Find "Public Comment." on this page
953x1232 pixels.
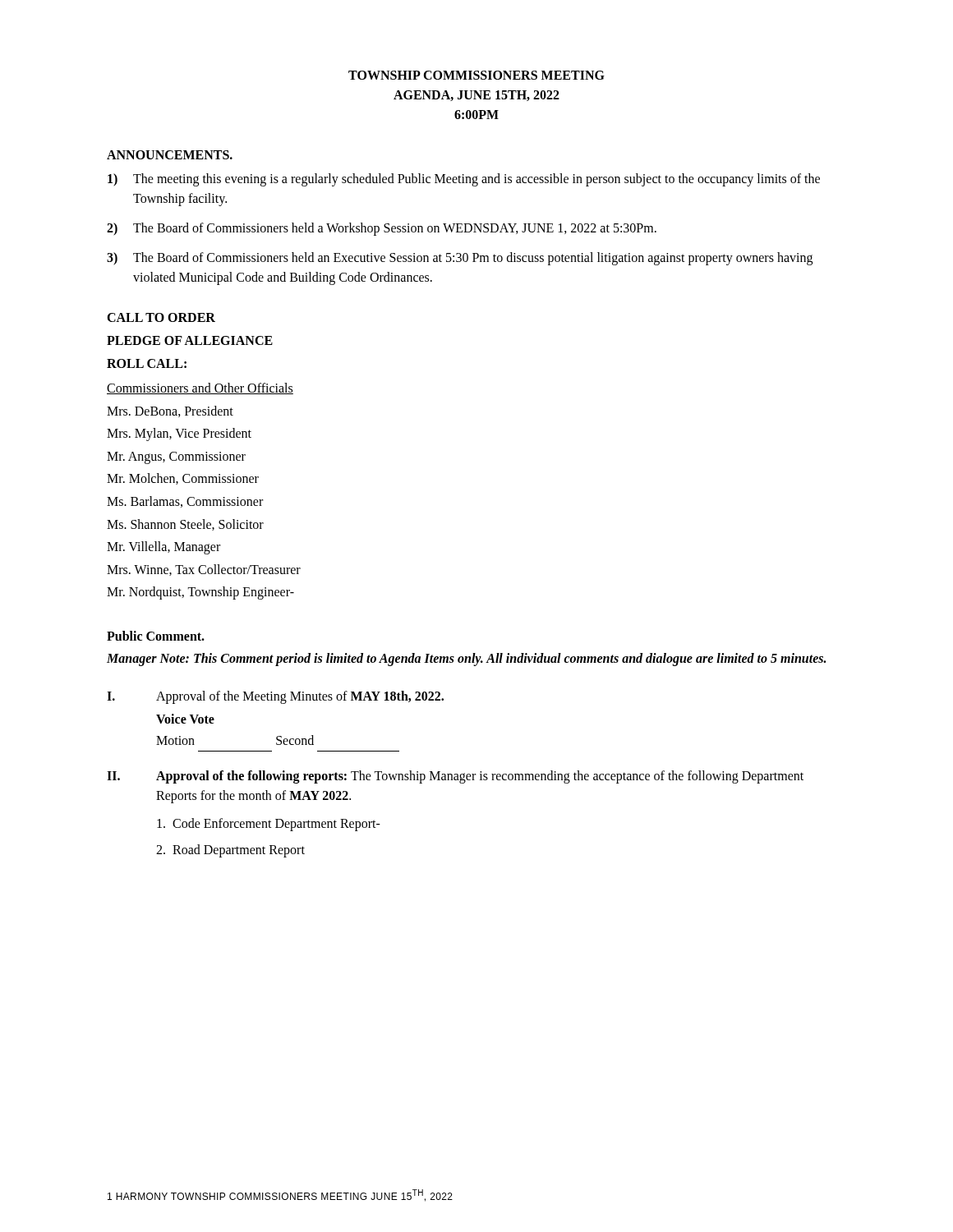[x=156, y=636]
